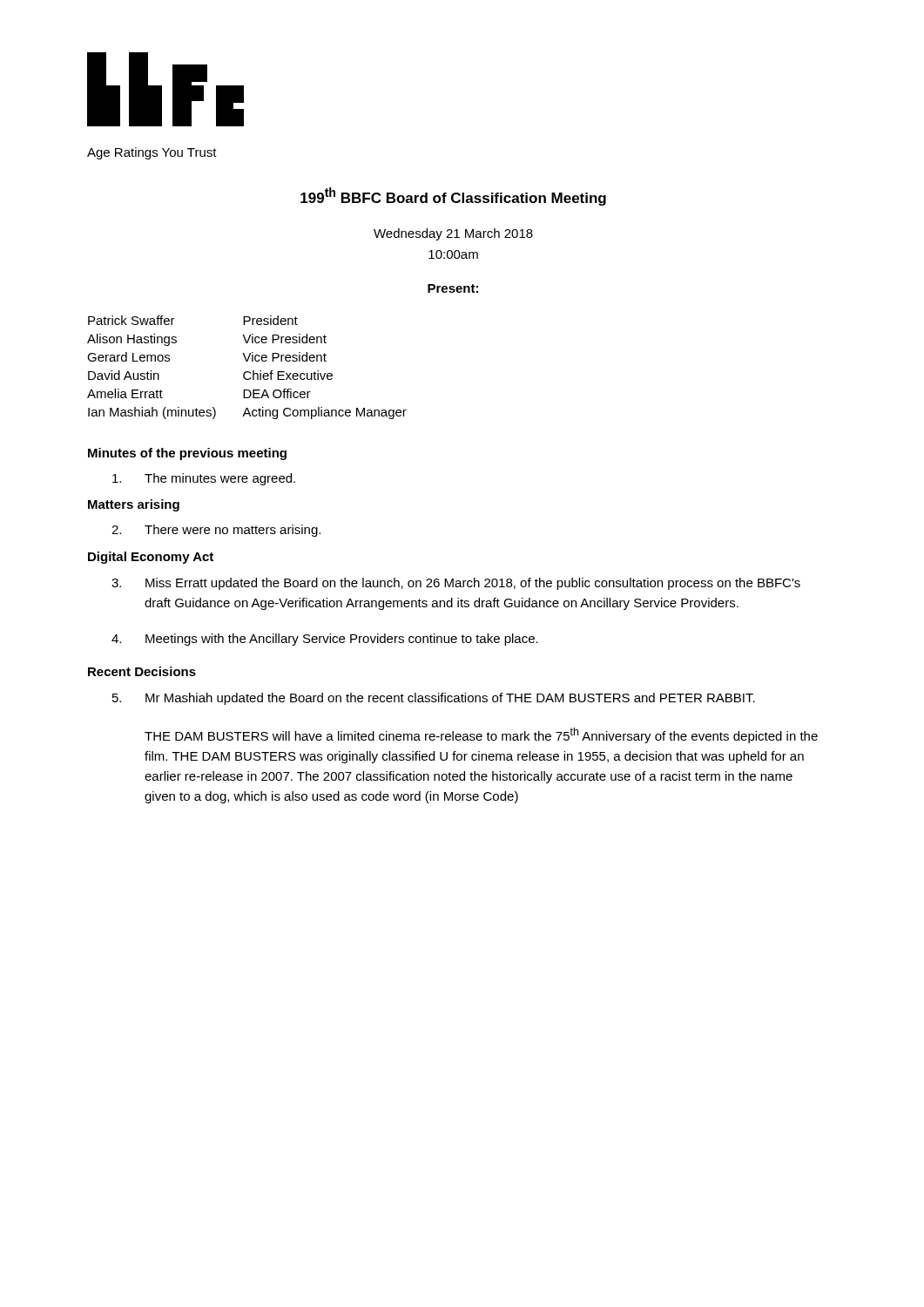The image size is (924, 1307).
Task: Find the list item that says "2. There were"
Action: 216,531
